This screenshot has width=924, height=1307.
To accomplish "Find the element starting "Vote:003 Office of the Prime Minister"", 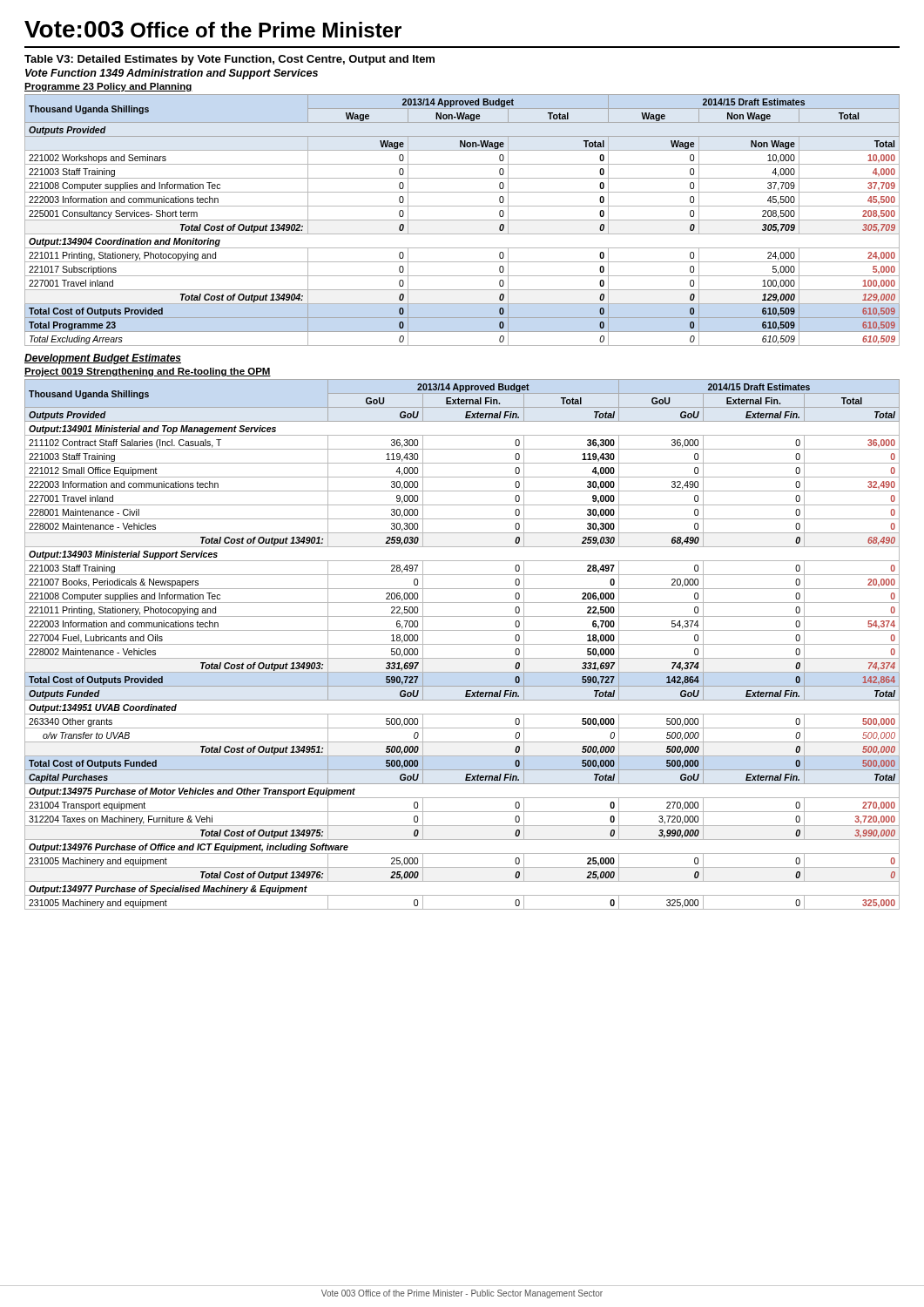I will [x=213, y=29].
